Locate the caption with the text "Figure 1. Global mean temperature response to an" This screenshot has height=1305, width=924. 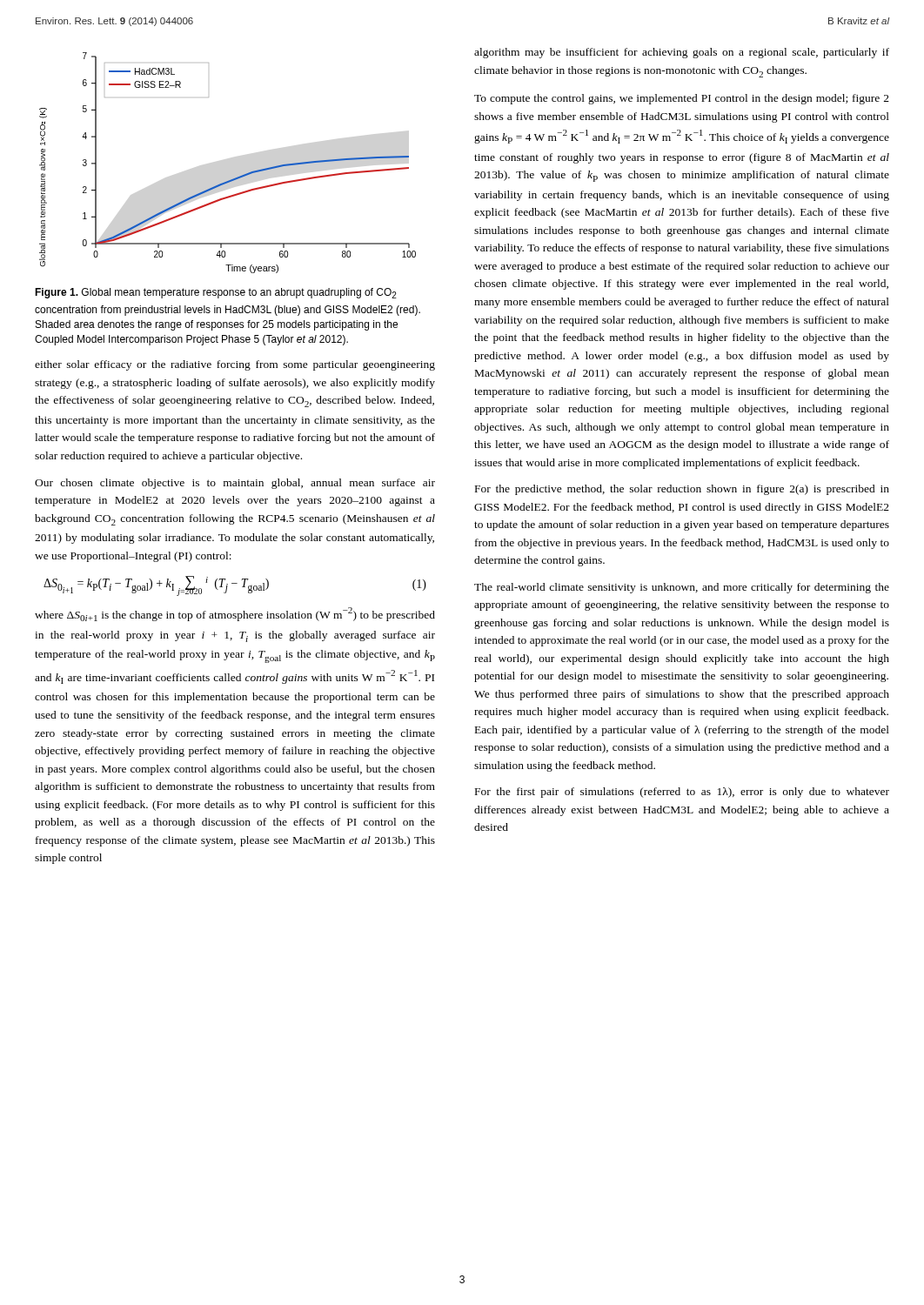tap(228, 316)
